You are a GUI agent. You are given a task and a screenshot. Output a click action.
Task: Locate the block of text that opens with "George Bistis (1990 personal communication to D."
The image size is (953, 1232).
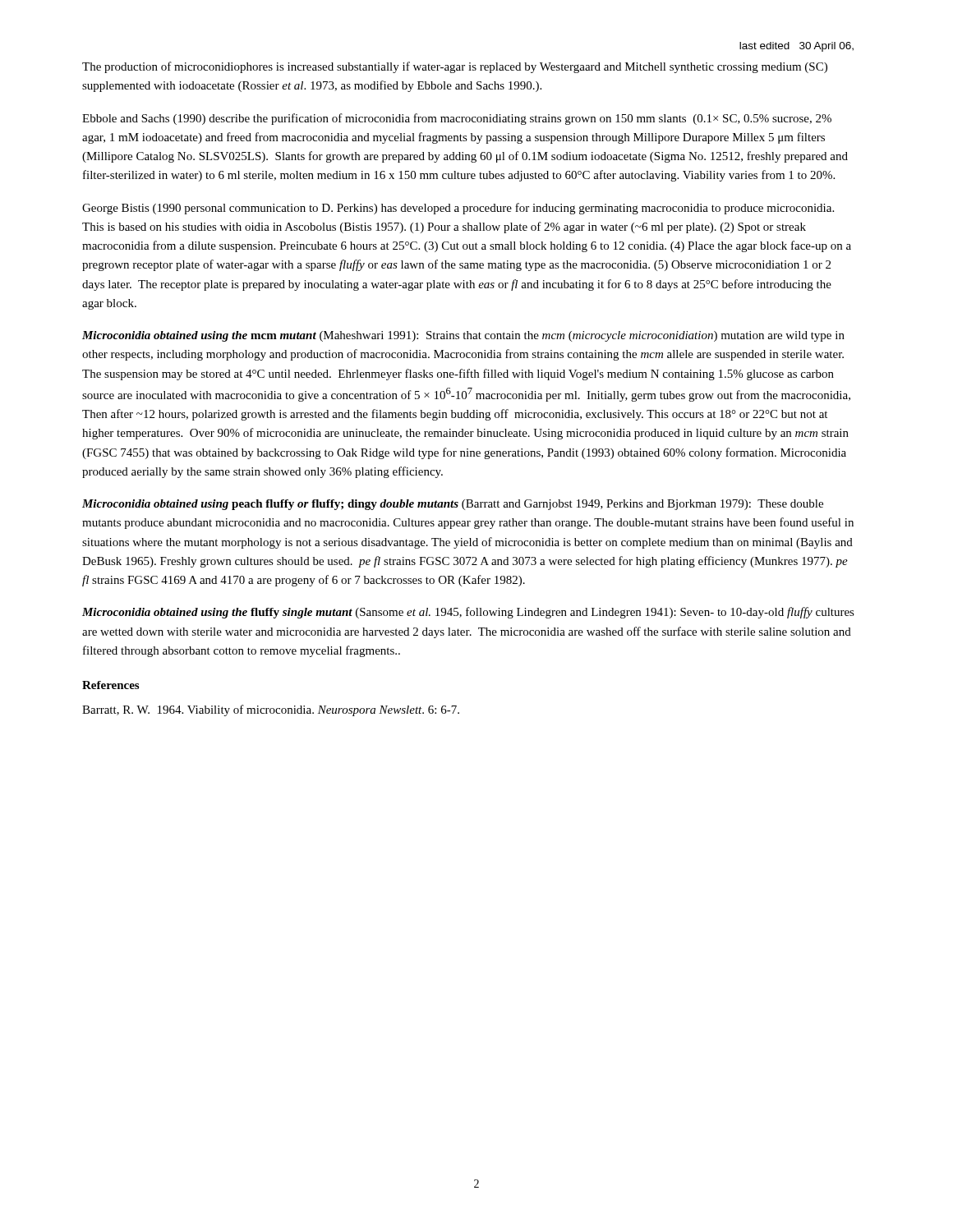pyautogui.click(x=467, y=255)
